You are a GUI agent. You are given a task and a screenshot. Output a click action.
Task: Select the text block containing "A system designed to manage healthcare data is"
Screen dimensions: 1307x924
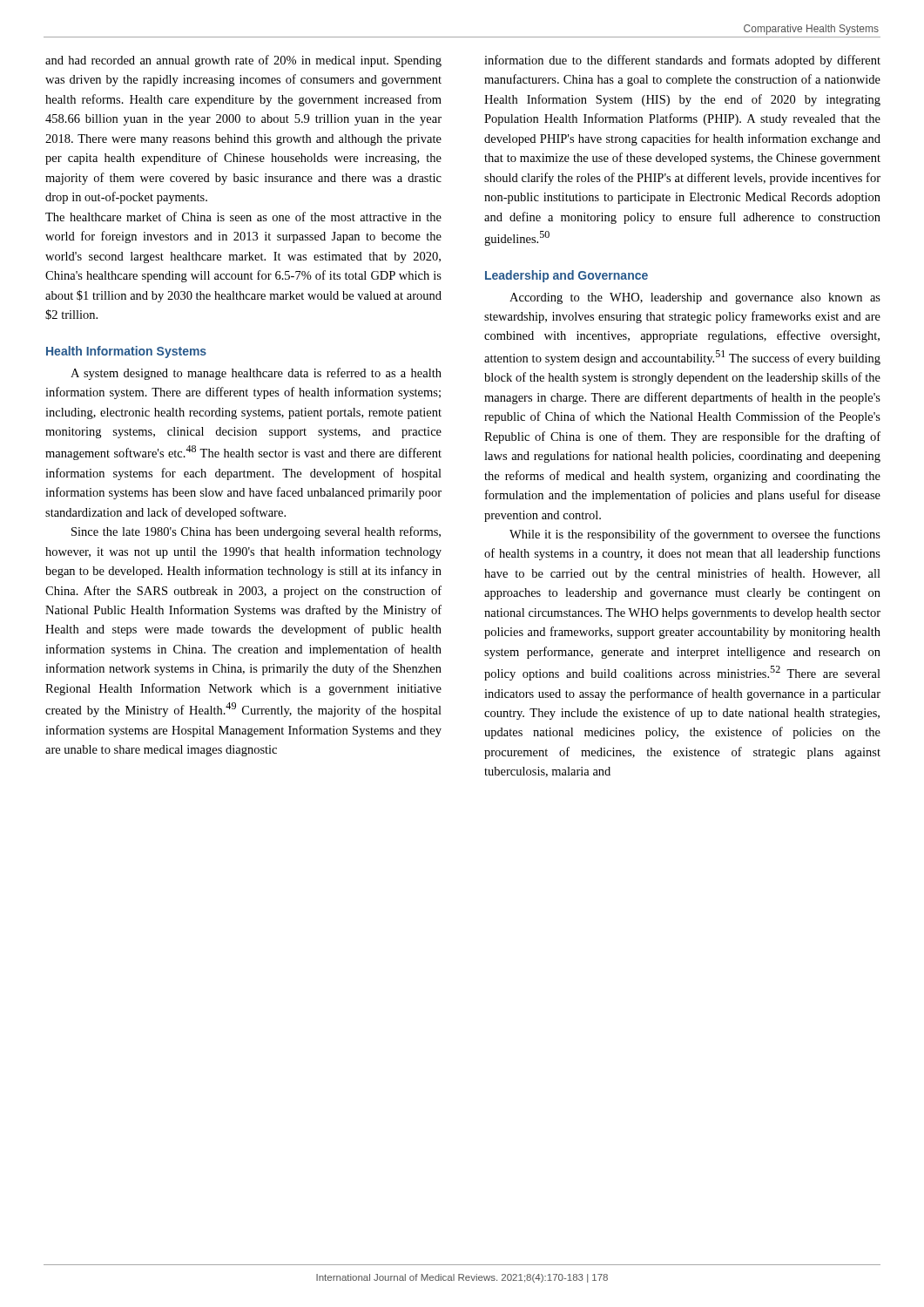243,561
